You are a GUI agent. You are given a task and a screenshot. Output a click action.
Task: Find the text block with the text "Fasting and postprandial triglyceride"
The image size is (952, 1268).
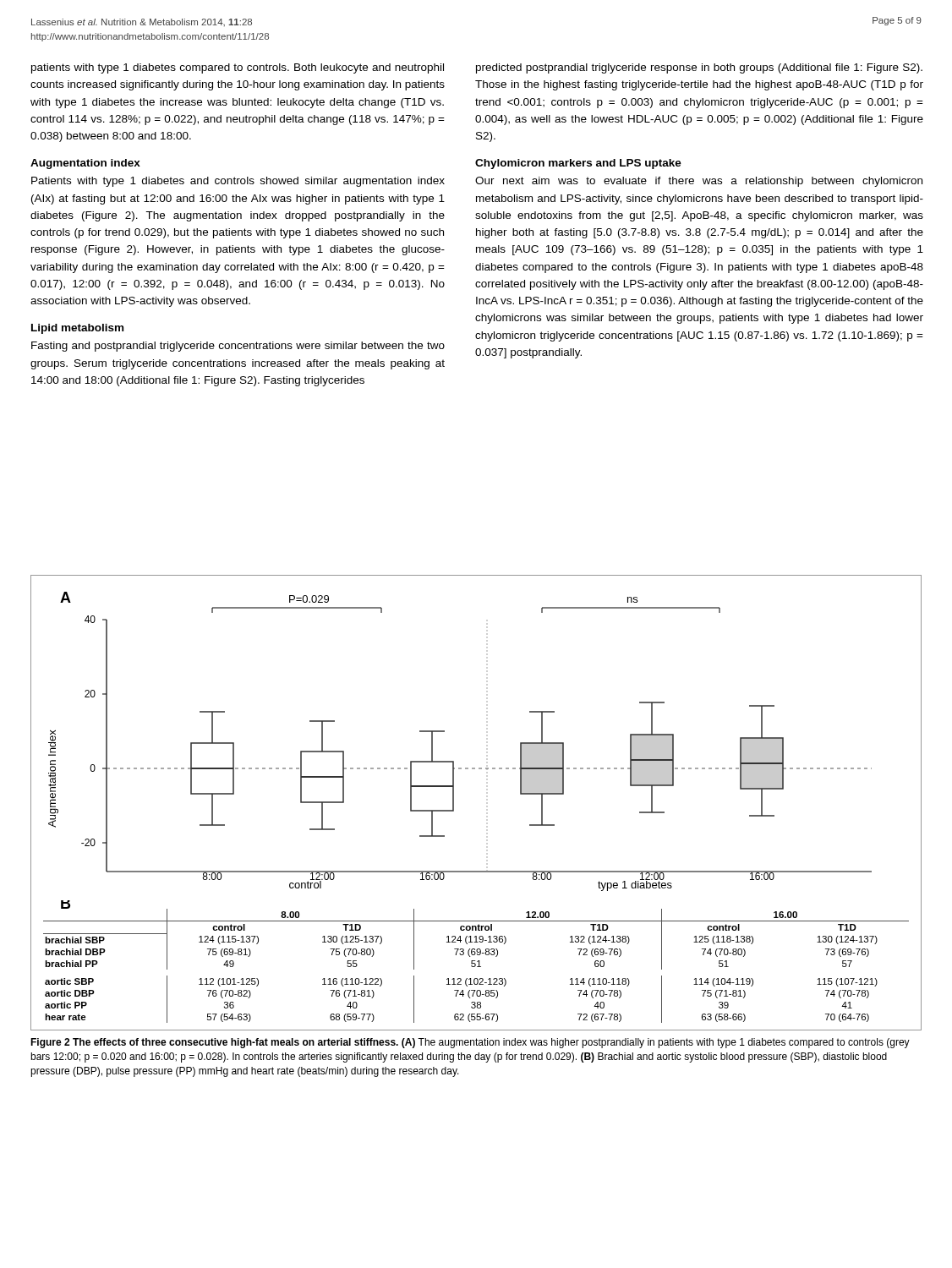(x=238, y=363)
